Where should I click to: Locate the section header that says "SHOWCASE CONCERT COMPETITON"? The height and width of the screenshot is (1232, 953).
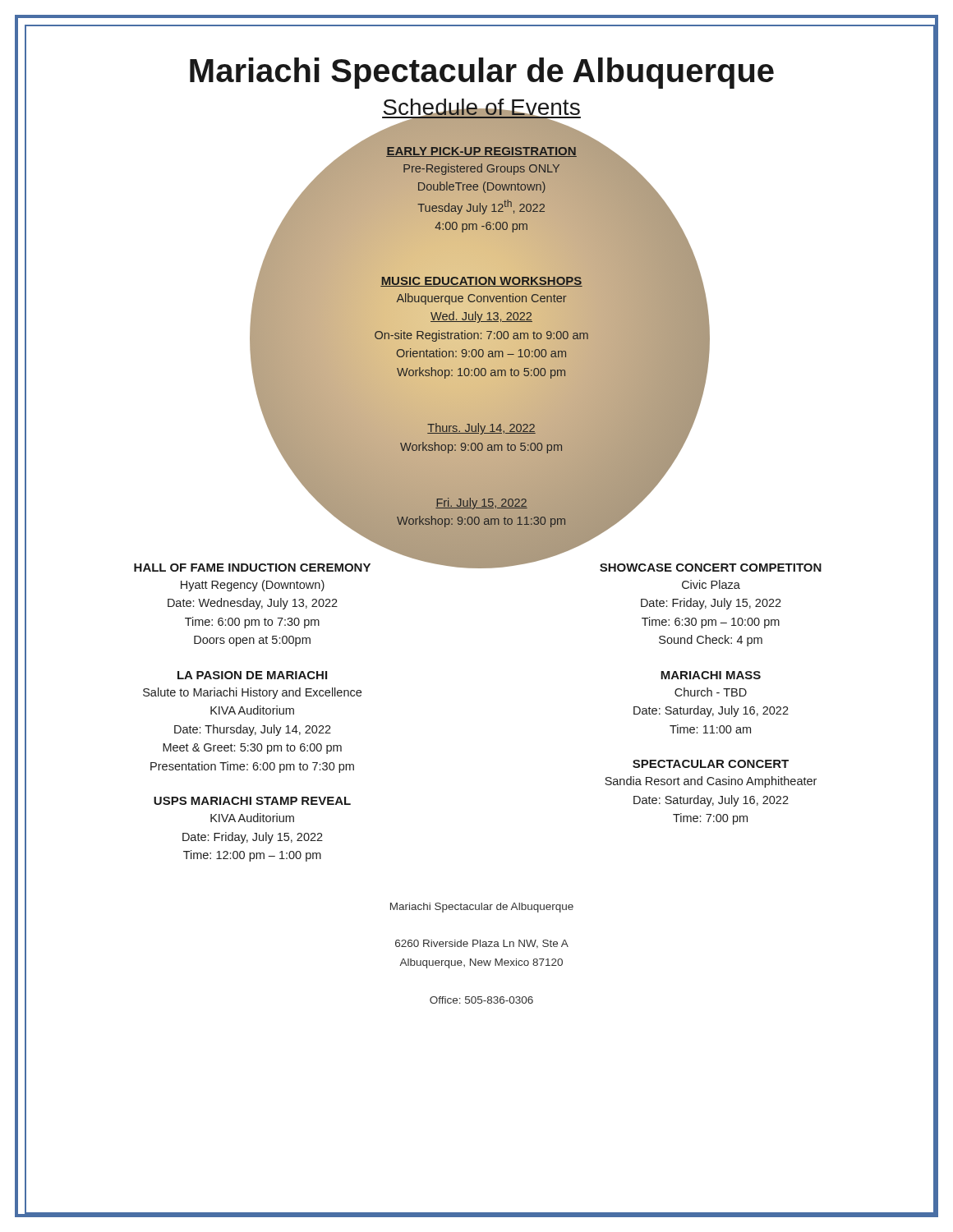pos(711,567)
